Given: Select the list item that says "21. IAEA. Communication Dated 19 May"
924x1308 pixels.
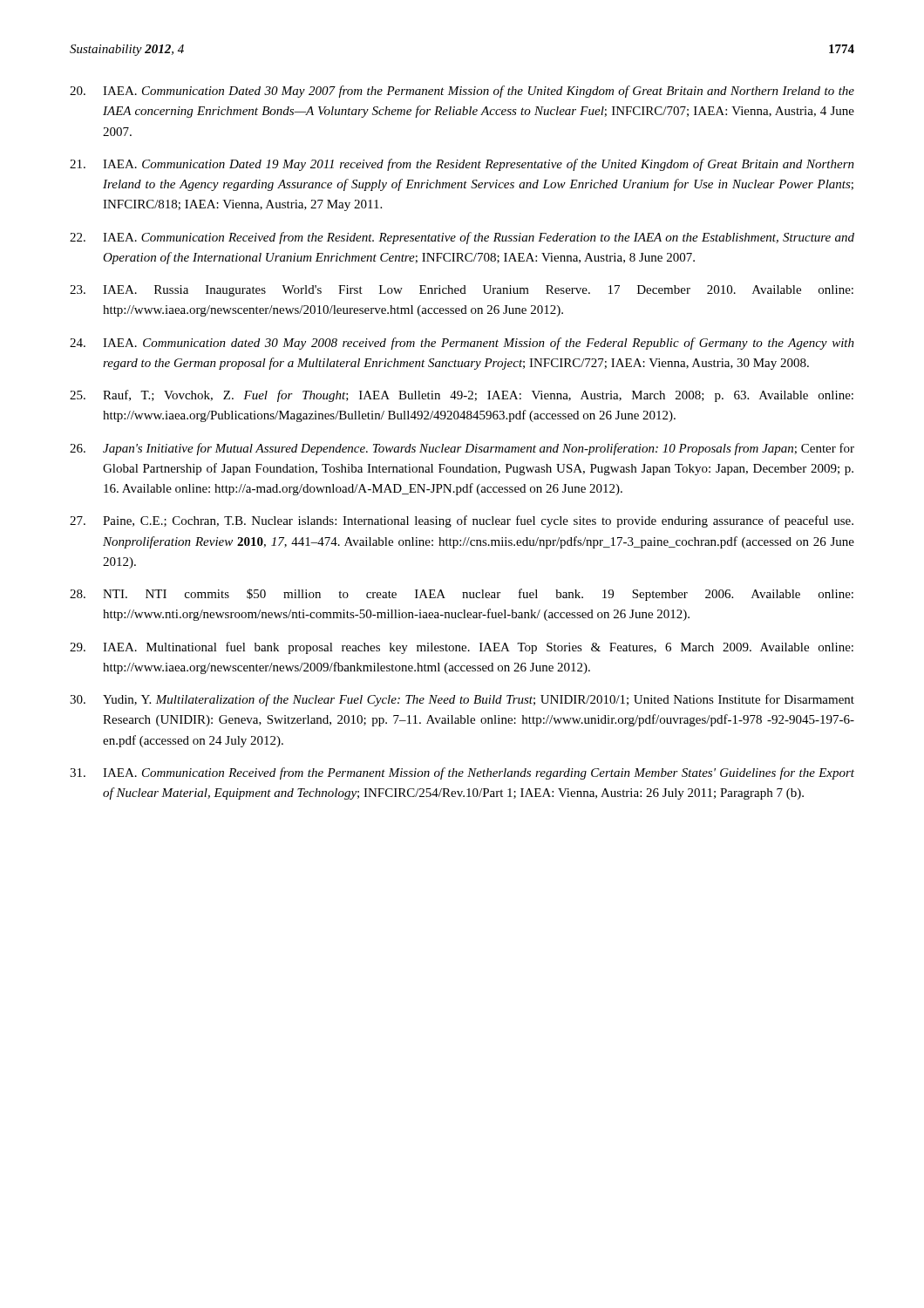Looking at the screenshot, I should click(462, 184).
